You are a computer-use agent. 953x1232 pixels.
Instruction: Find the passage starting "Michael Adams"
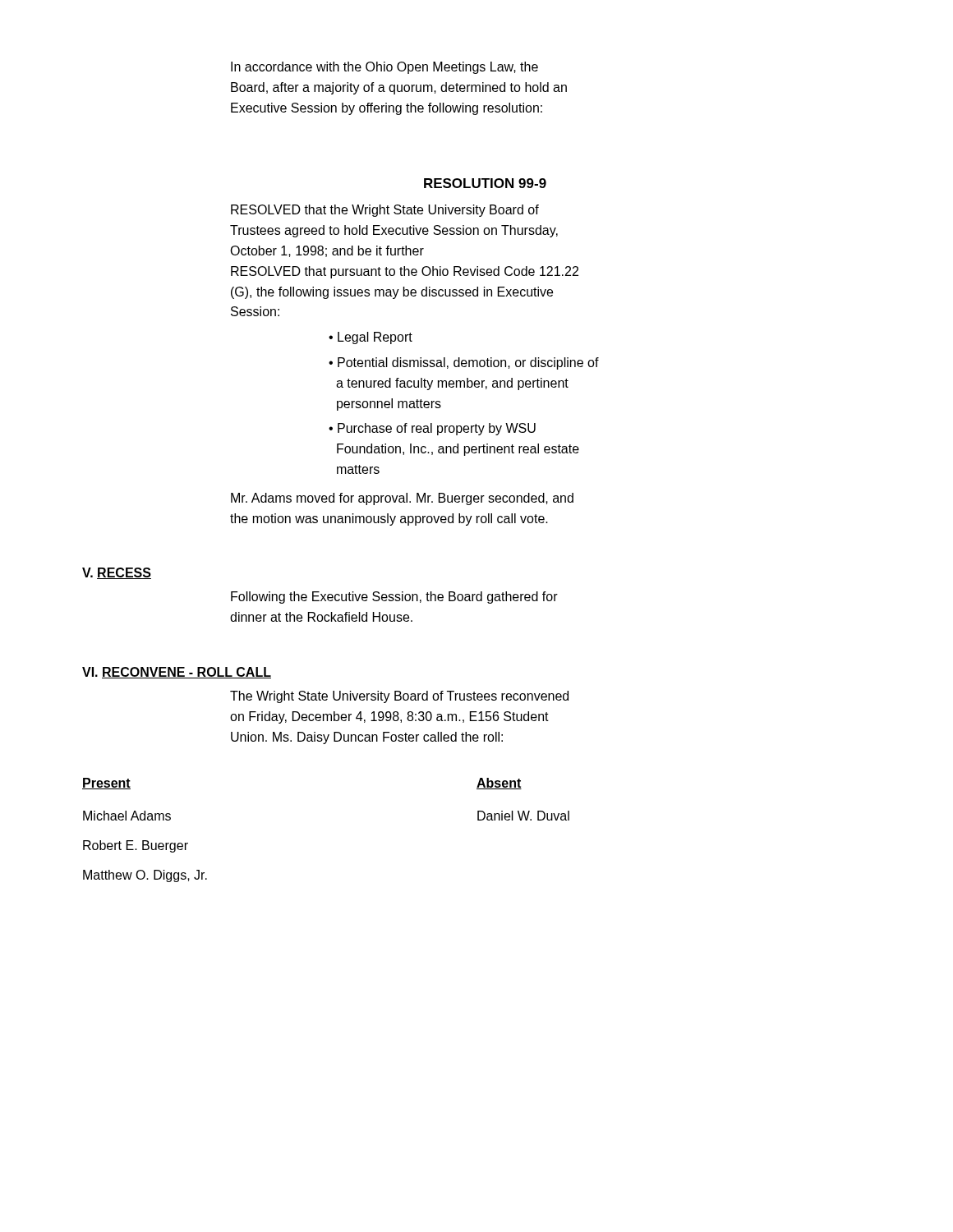[x=127, y=816]
